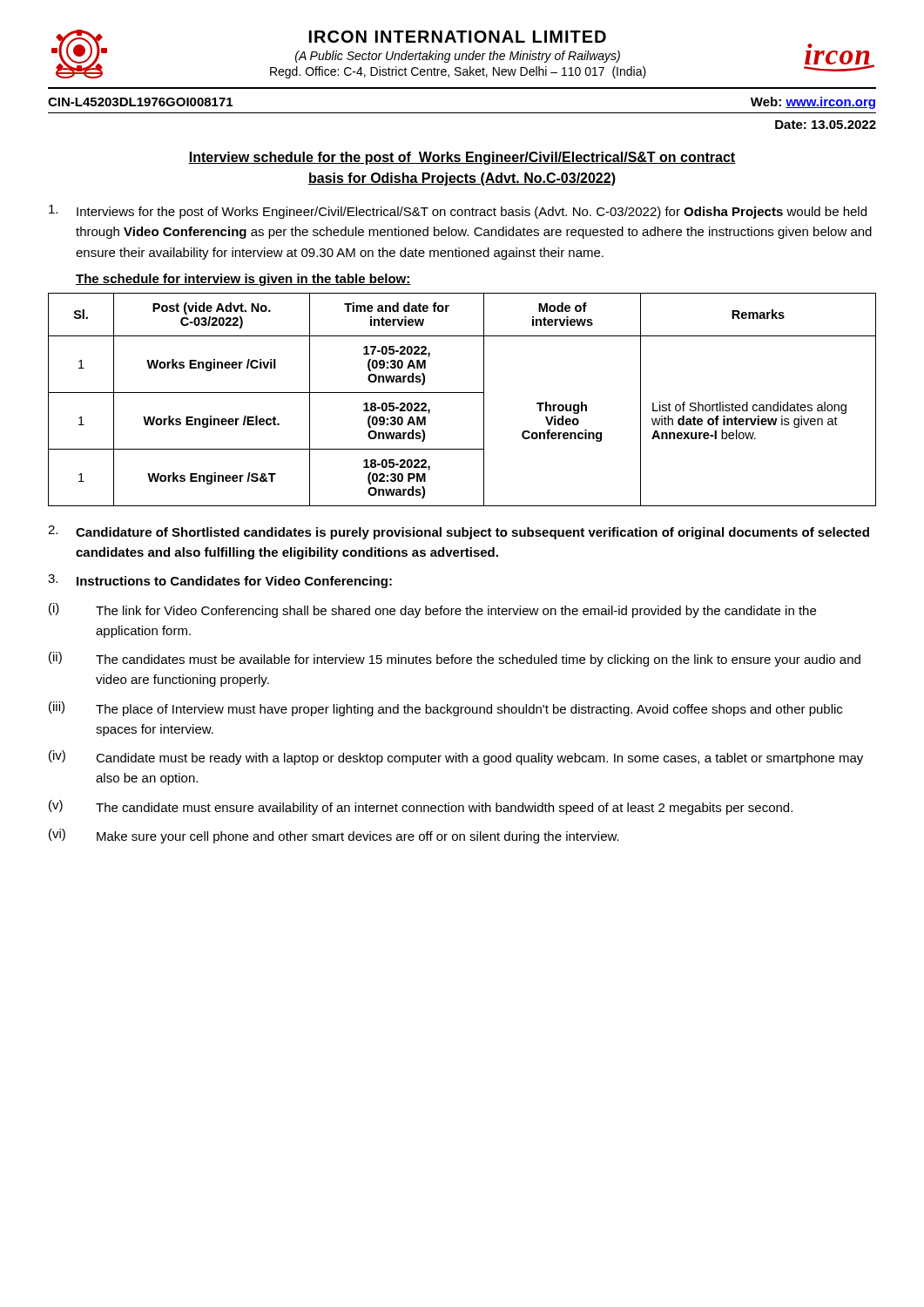The width and height of the screenshot is (924, 1307).
Task: Locate the block of text that opens with "2. Candidature of Shortlisted candidates is purely"
Action: click(x=462, y=542)
